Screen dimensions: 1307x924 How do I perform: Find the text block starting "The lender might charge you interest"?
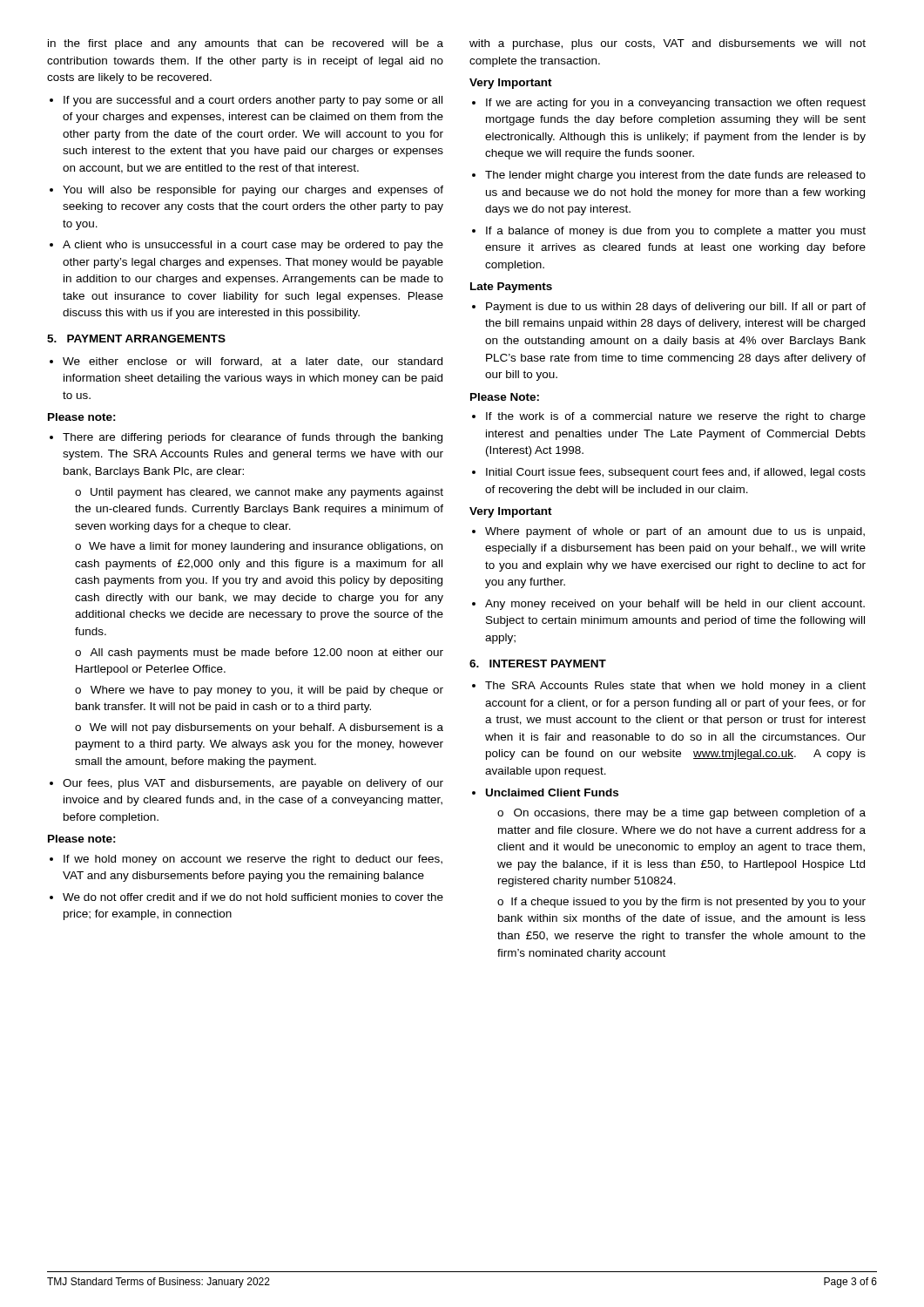pyautogui.click(x=675, y=192)
